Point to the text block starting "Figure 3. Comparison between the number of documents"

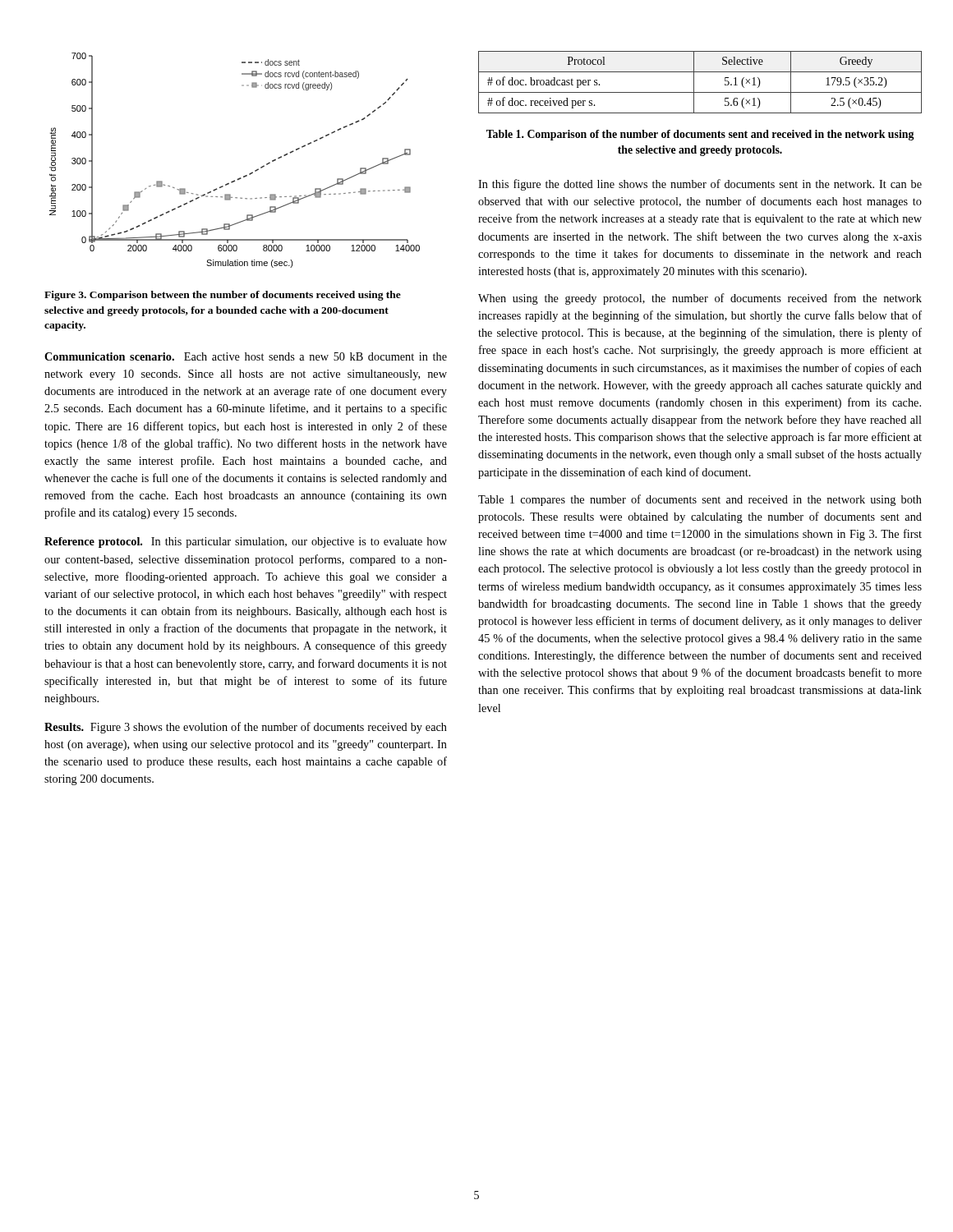(231, 310)
